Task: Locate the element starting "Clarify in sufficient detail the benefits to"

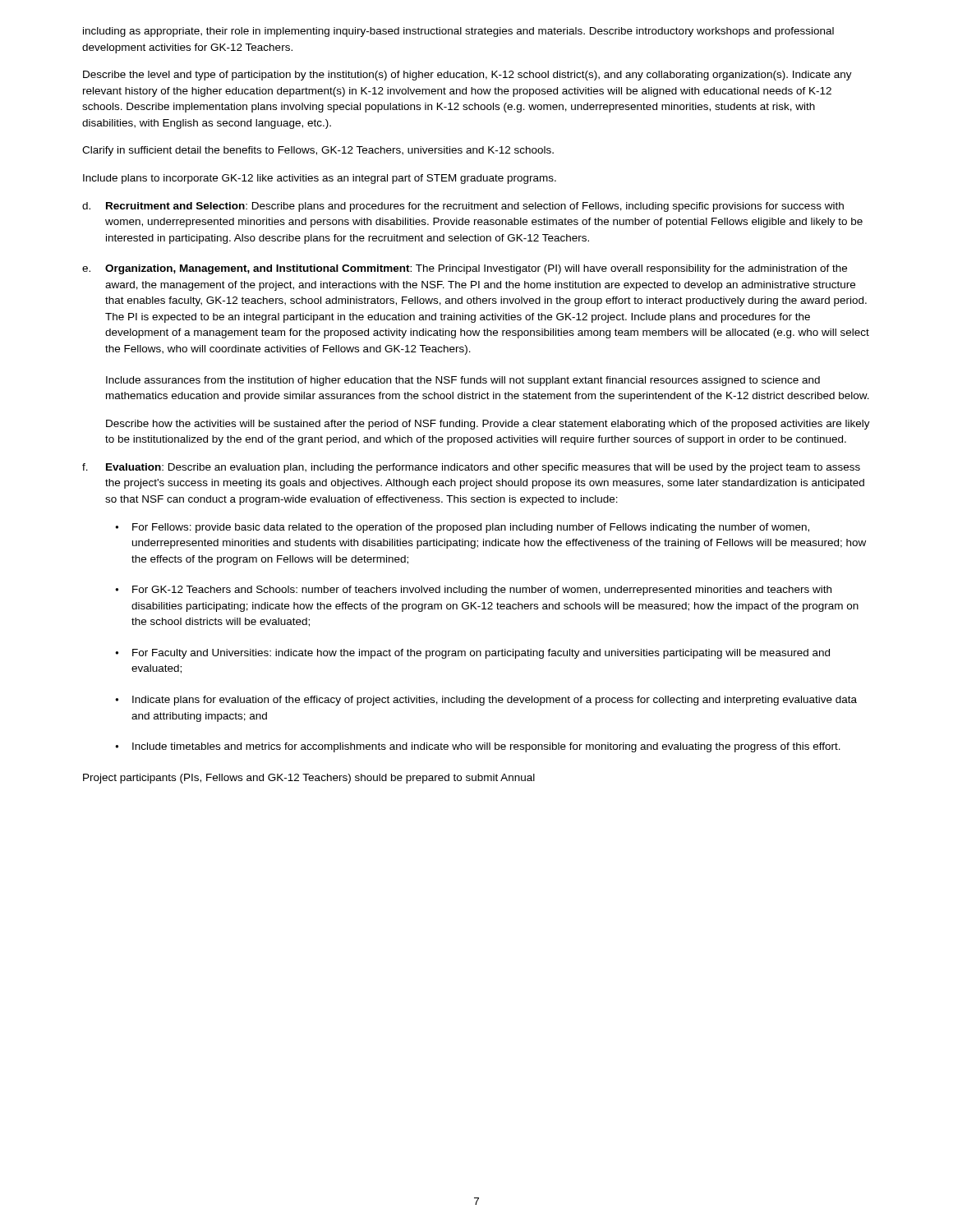Action: click(x=318, y=150)
